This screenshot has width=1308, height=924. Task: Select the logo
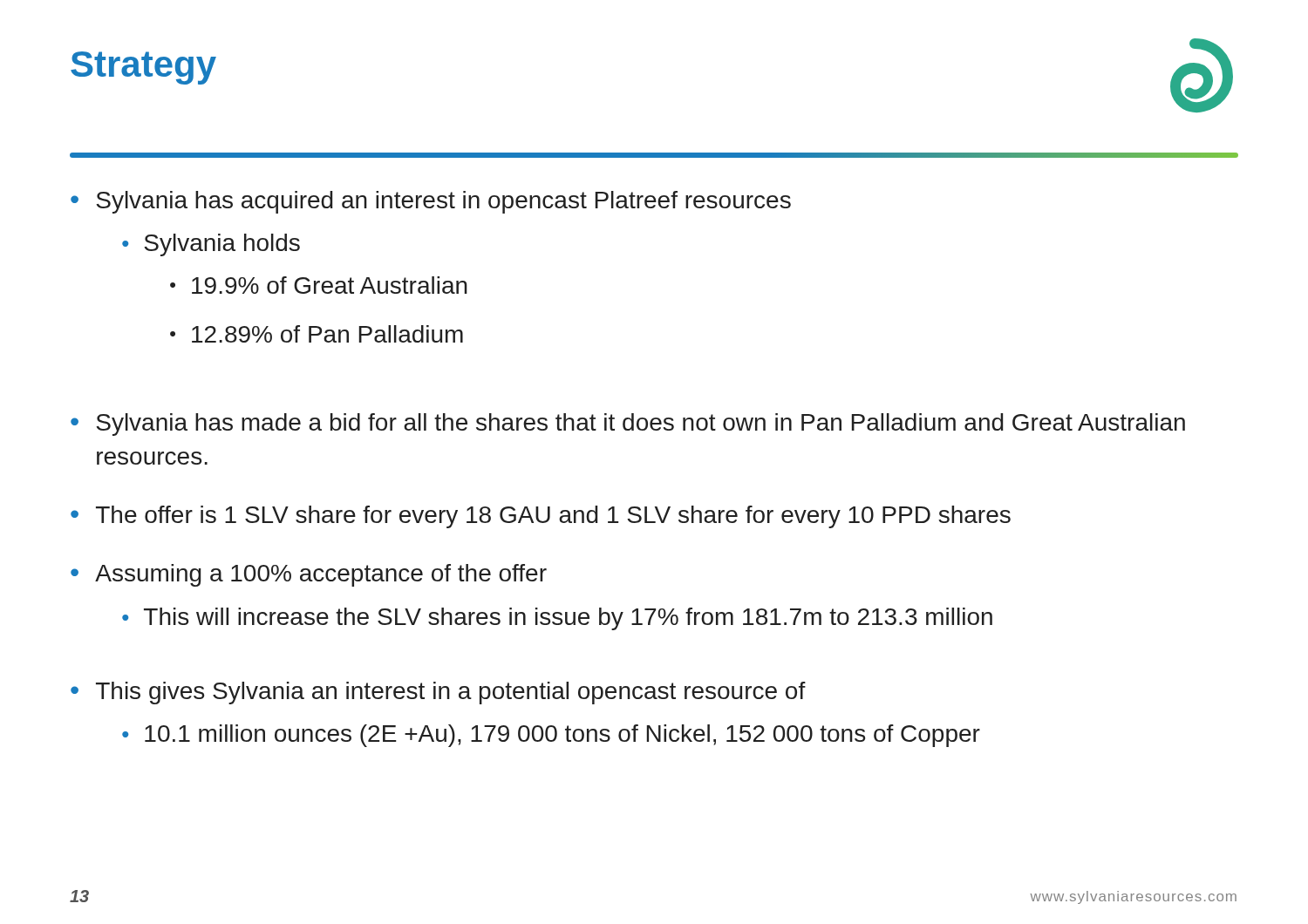tap(1195, 78)
